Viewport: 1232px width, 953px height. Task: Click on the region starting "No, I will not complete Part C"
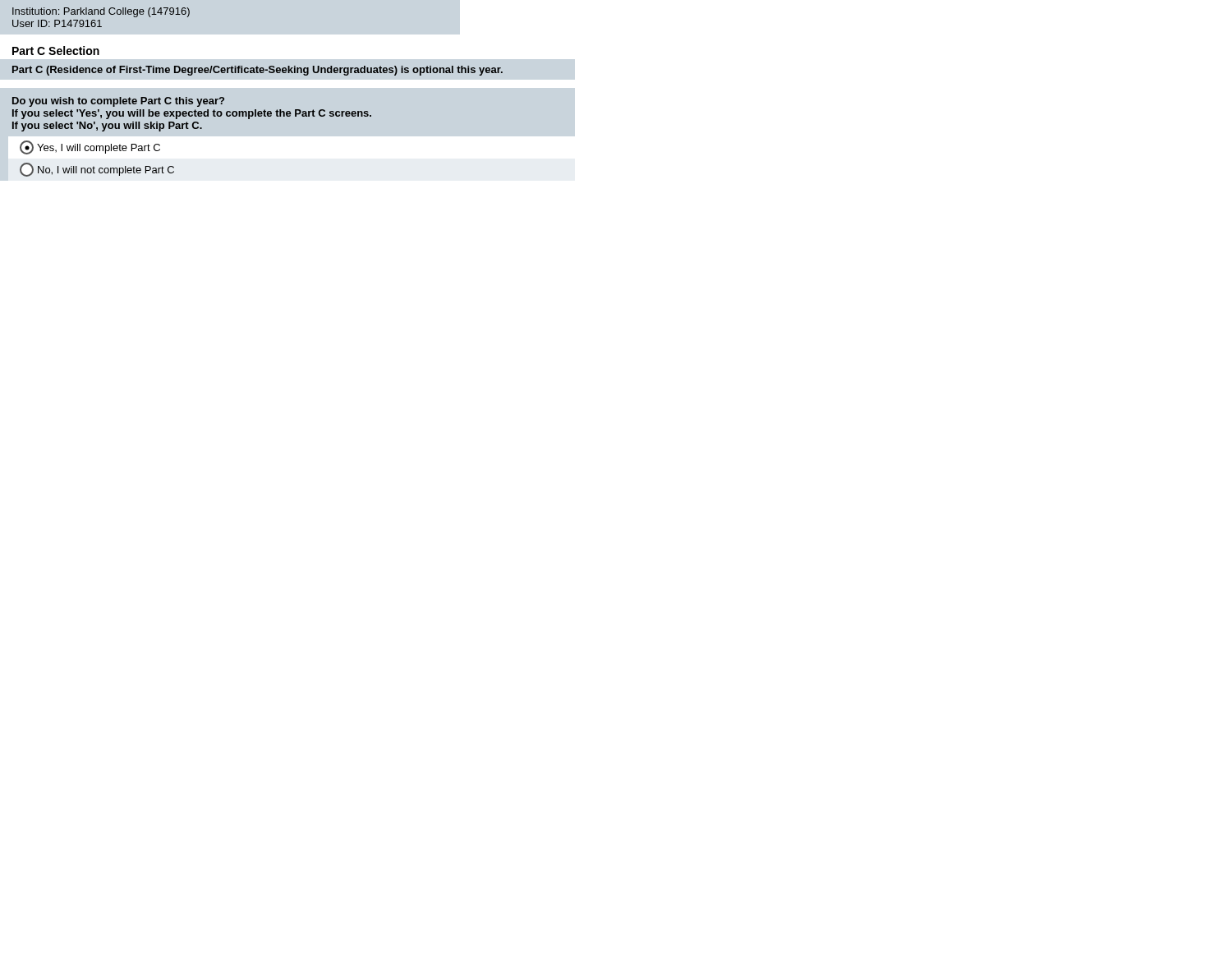click(97, 170)
